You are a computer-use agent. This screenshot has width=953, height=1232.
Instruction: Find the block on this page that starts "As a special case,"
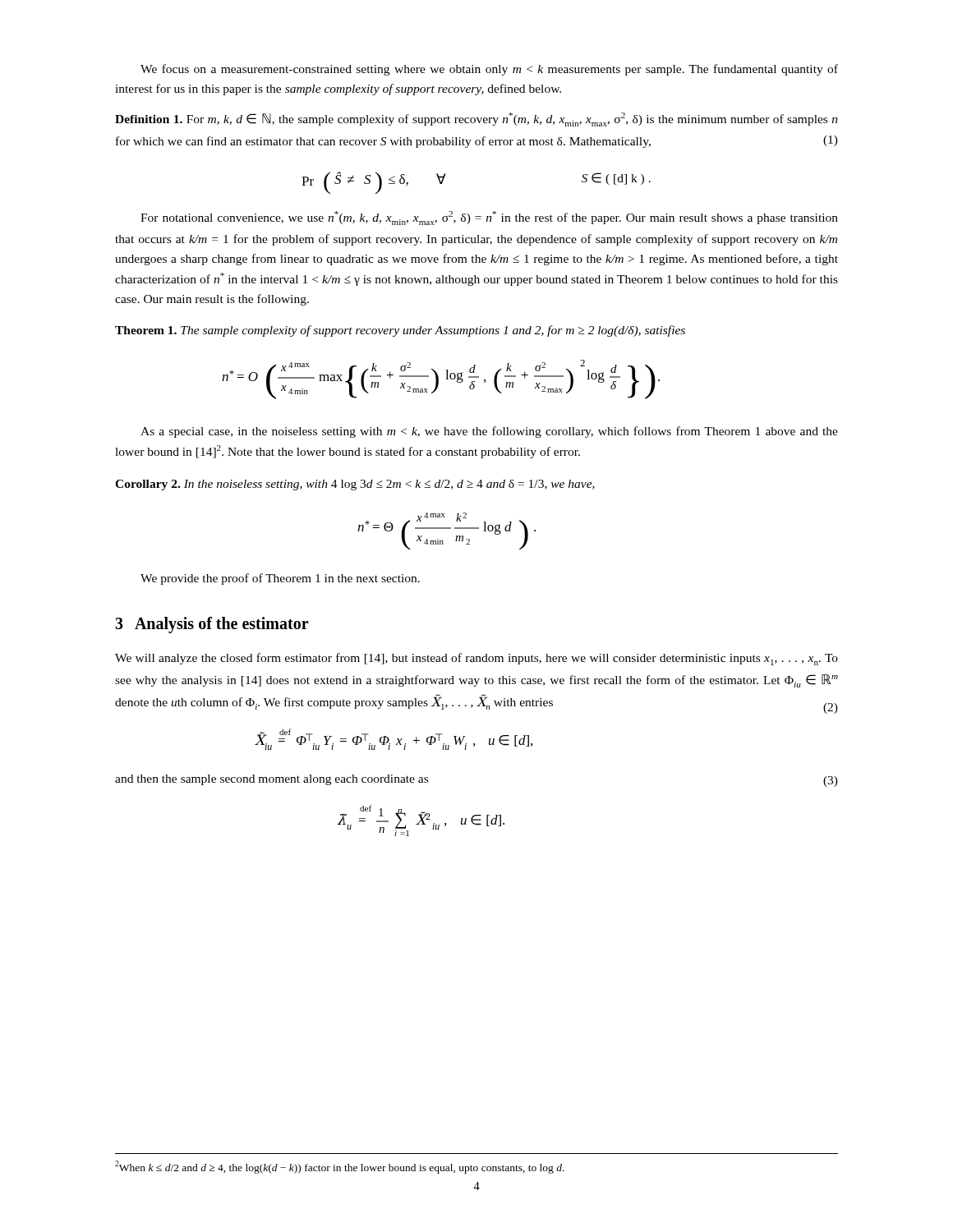476,442
